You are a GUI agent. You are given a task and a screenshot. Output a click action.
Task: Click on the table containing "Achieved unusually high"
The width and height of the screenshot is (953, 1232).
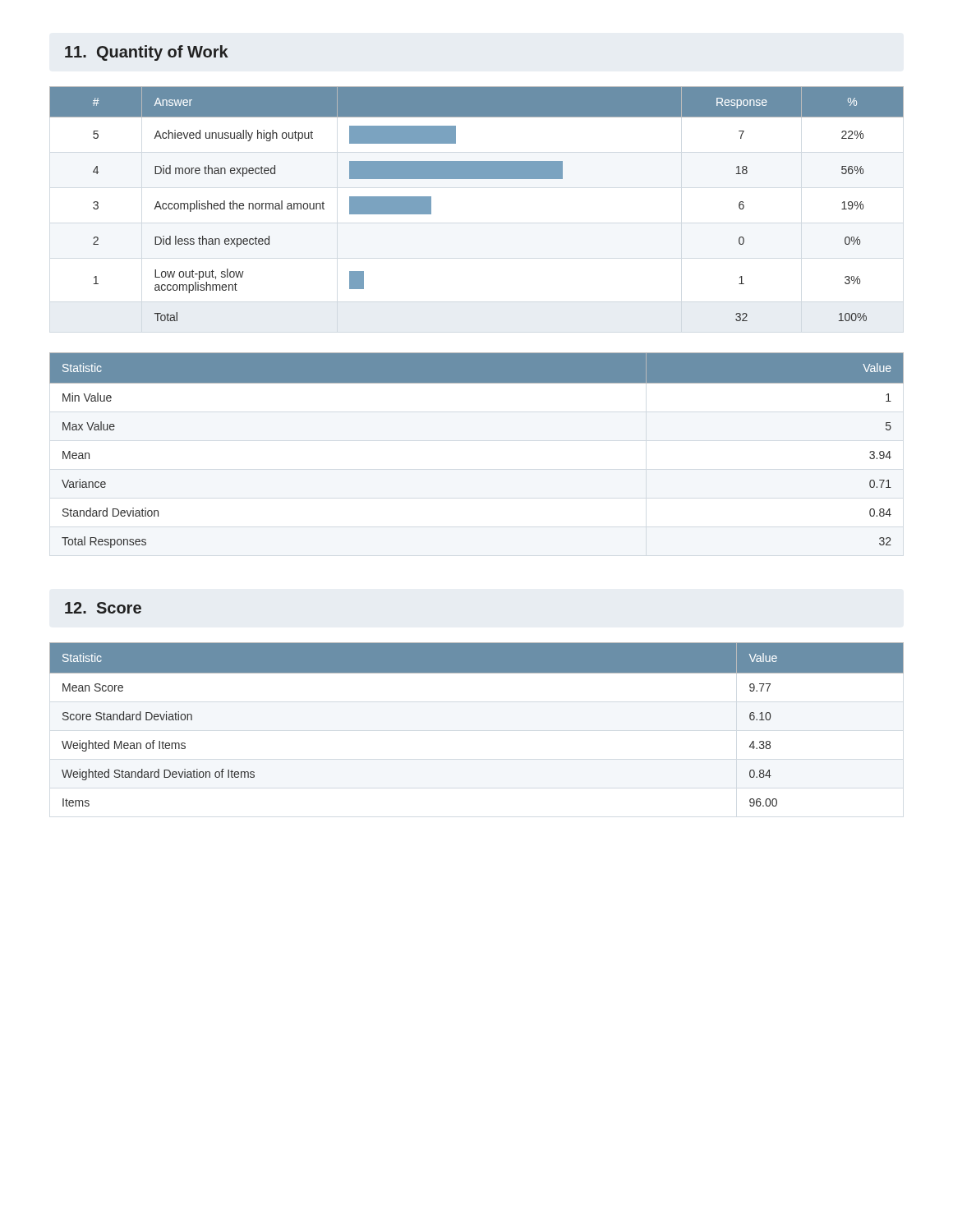point(476,209)
